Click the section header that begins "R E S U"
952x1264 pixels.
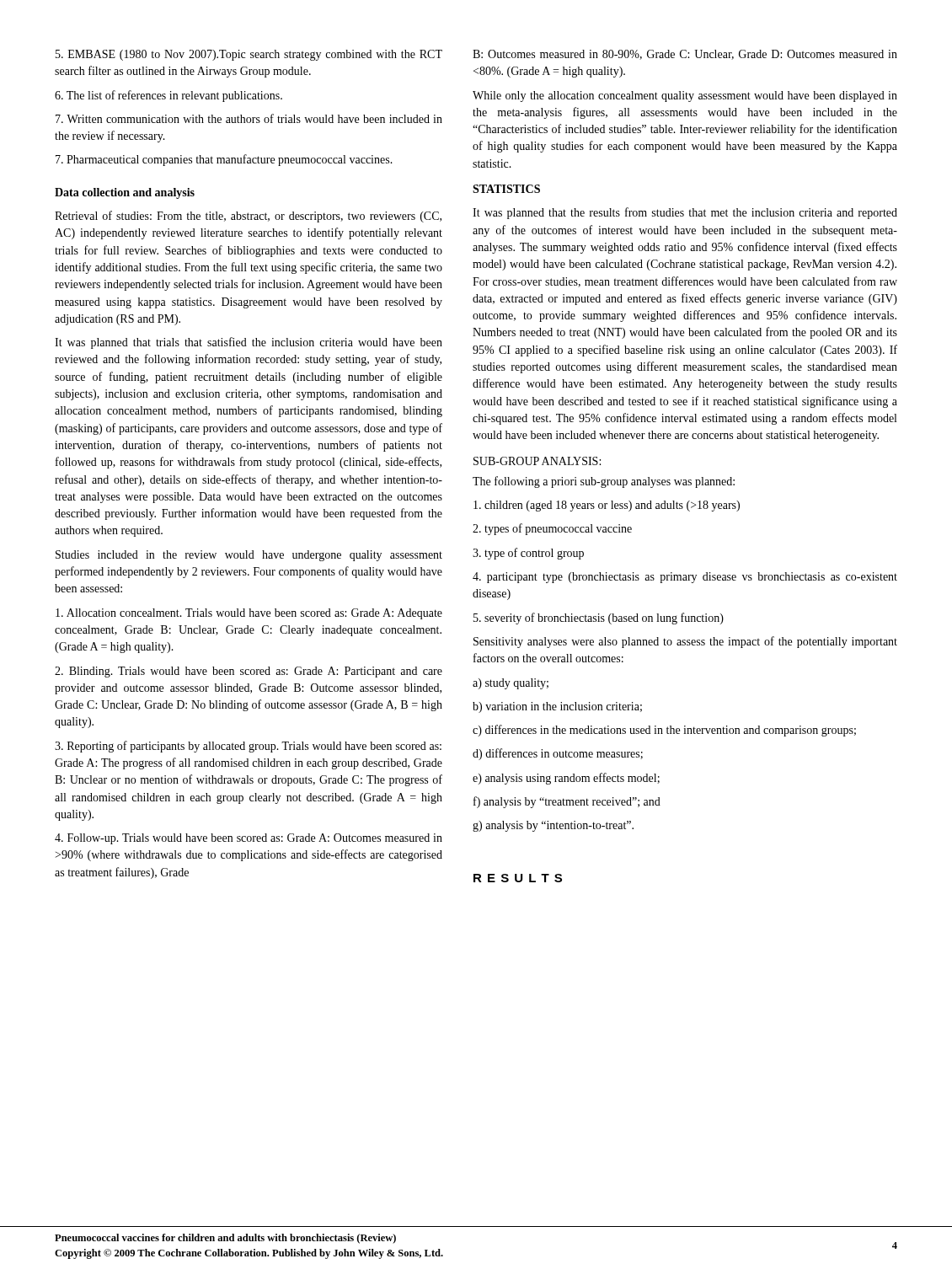[x=518, y=877]
